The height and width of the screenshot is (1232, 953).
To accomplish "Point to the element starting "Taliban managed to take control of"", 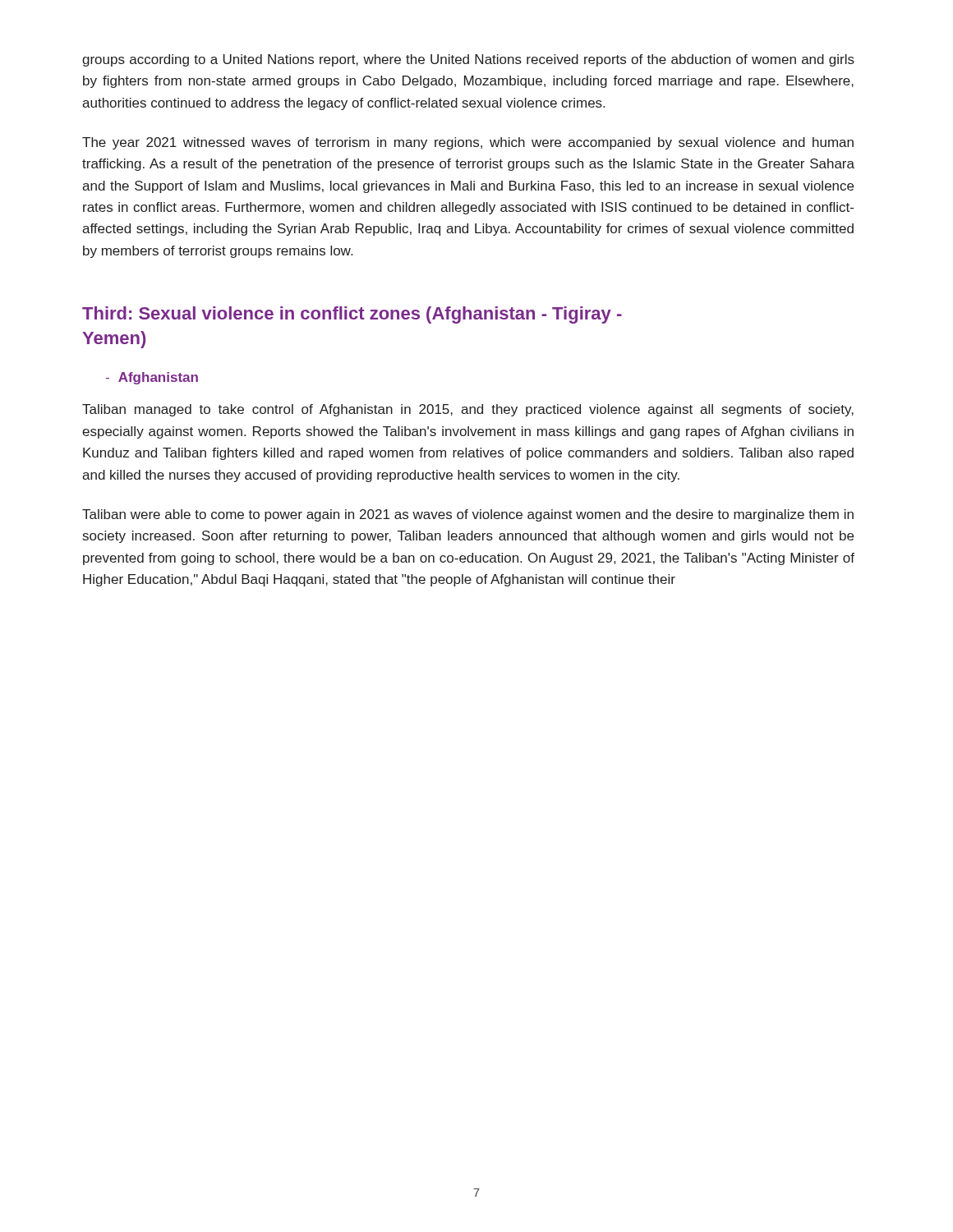I will click(468, 442).
